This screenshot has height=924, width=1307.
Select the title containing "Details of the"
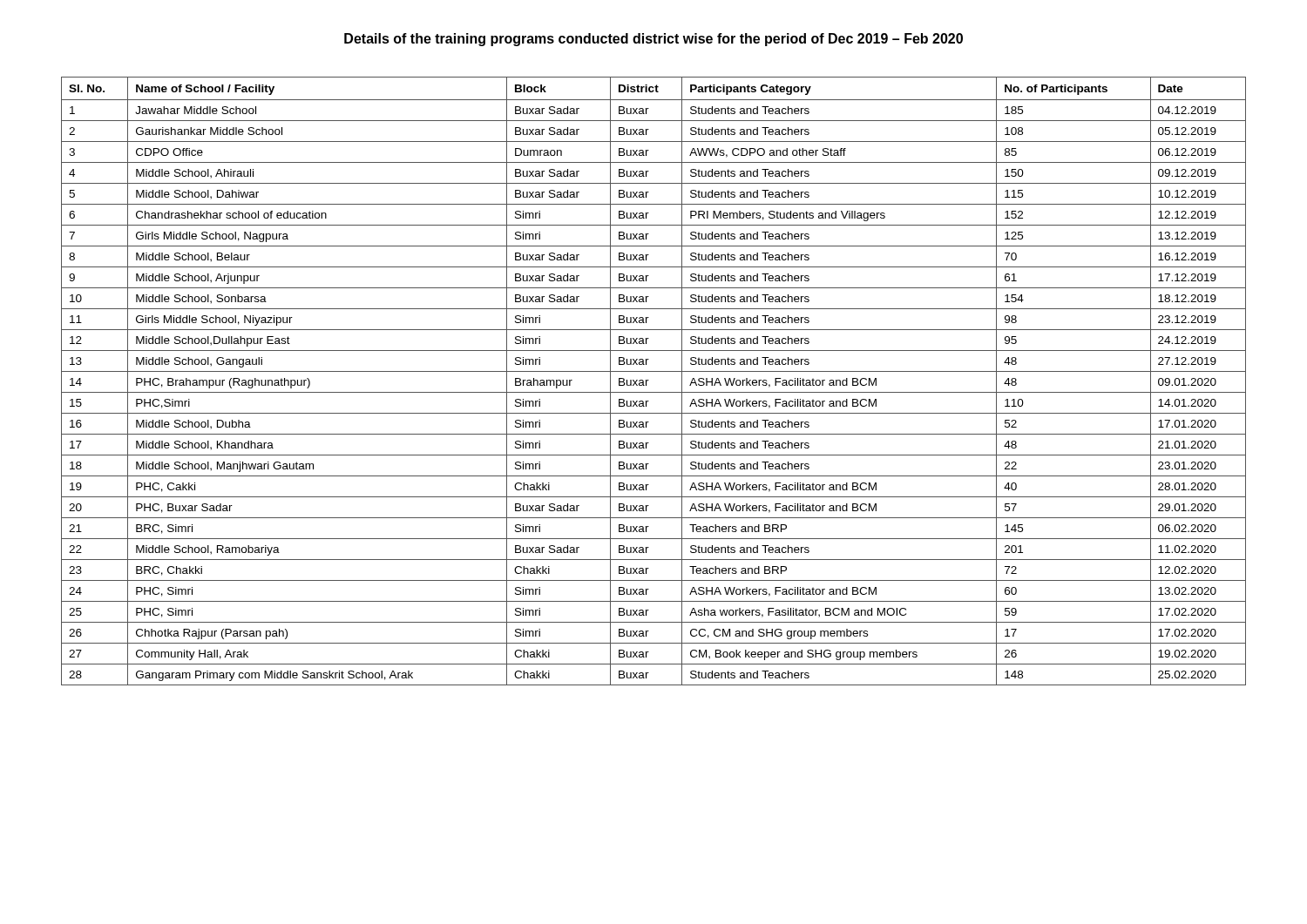pos(654,39)
